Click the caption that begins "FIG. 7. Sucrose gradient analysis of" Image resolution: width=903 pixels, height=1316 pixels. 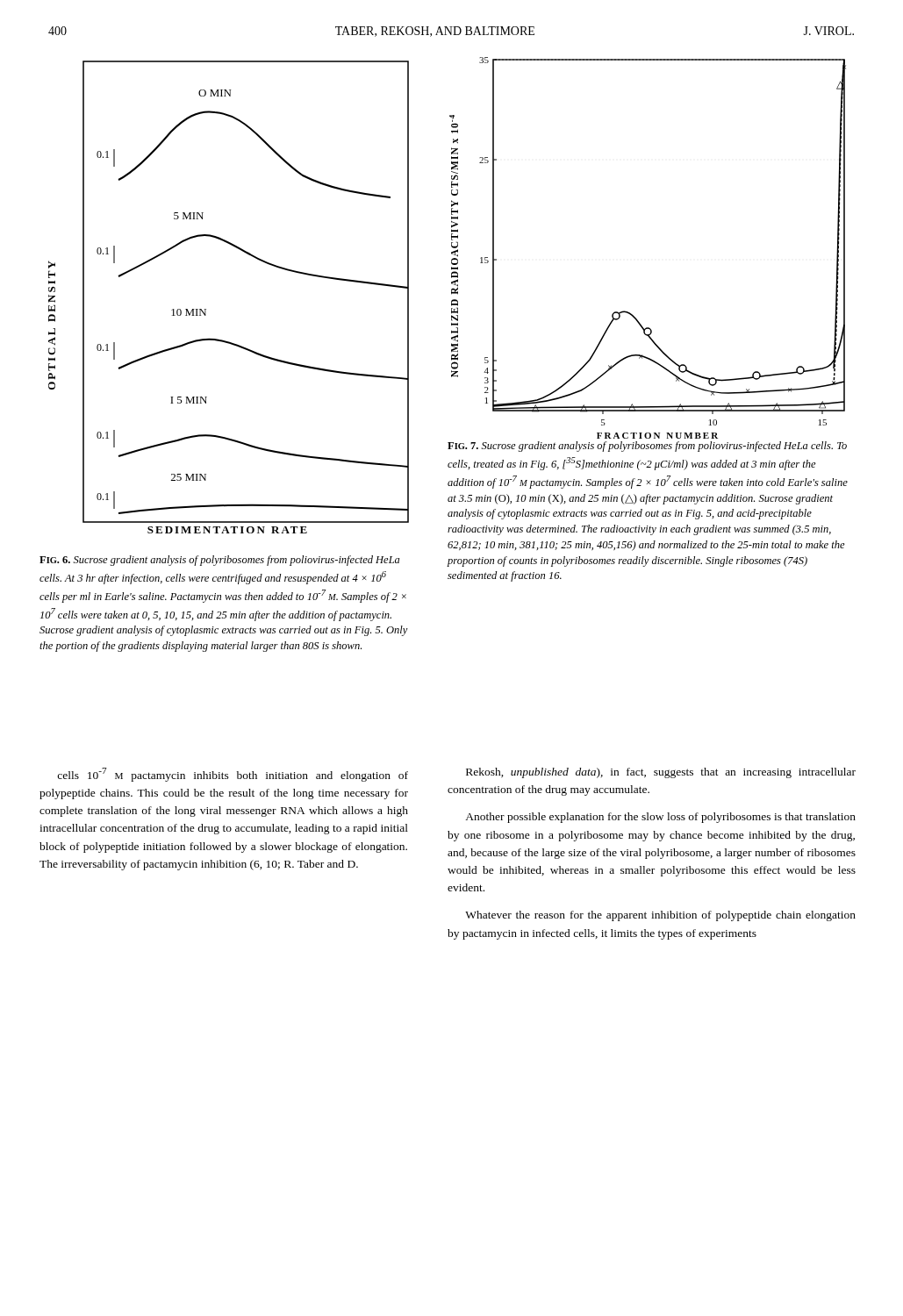click(x=649, y=511)
